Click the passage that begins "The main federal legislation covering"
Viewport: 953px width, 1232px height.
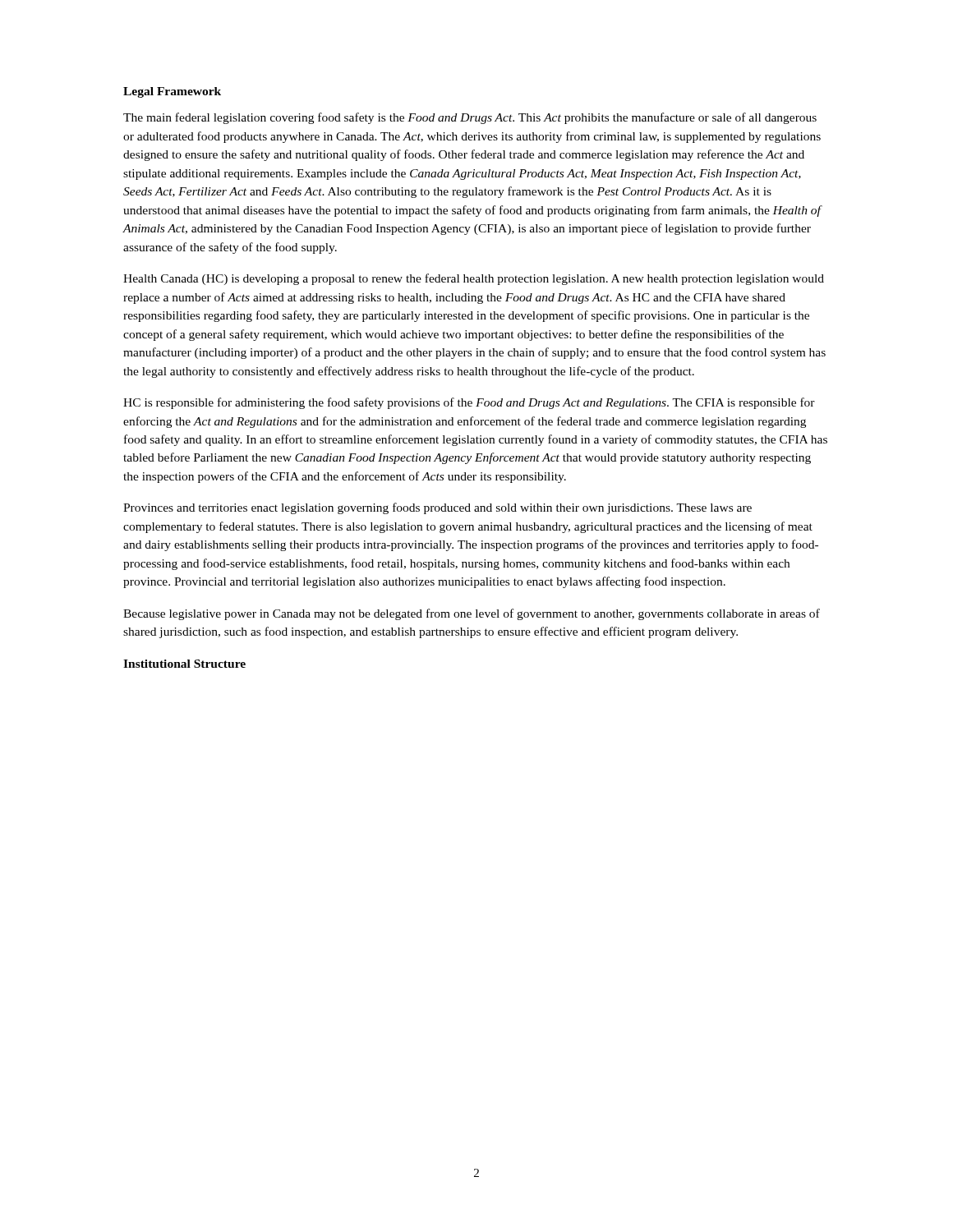[472, 182]
